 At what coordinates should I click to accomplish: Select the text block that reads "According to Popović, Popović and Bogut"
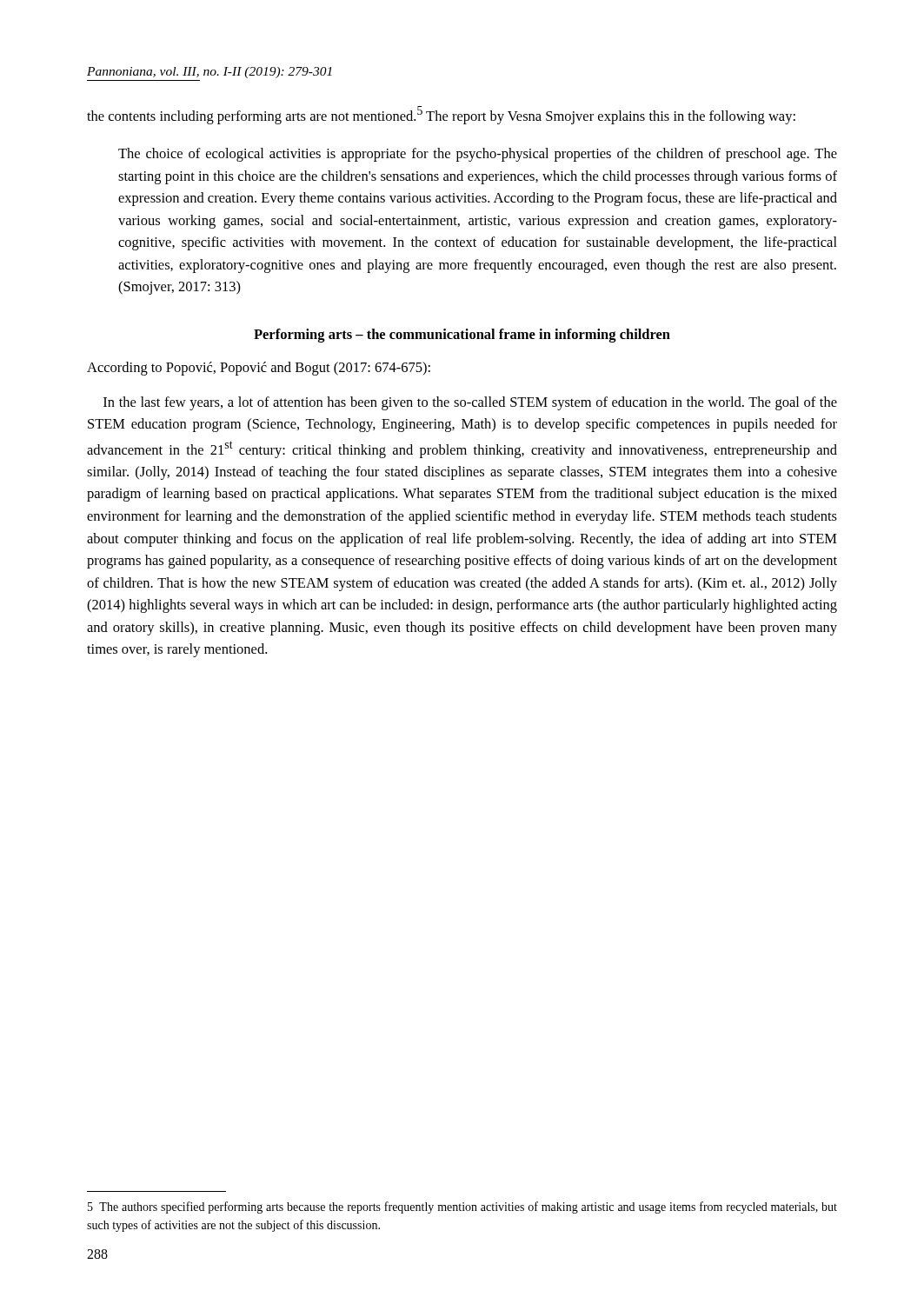pos(259,367)
